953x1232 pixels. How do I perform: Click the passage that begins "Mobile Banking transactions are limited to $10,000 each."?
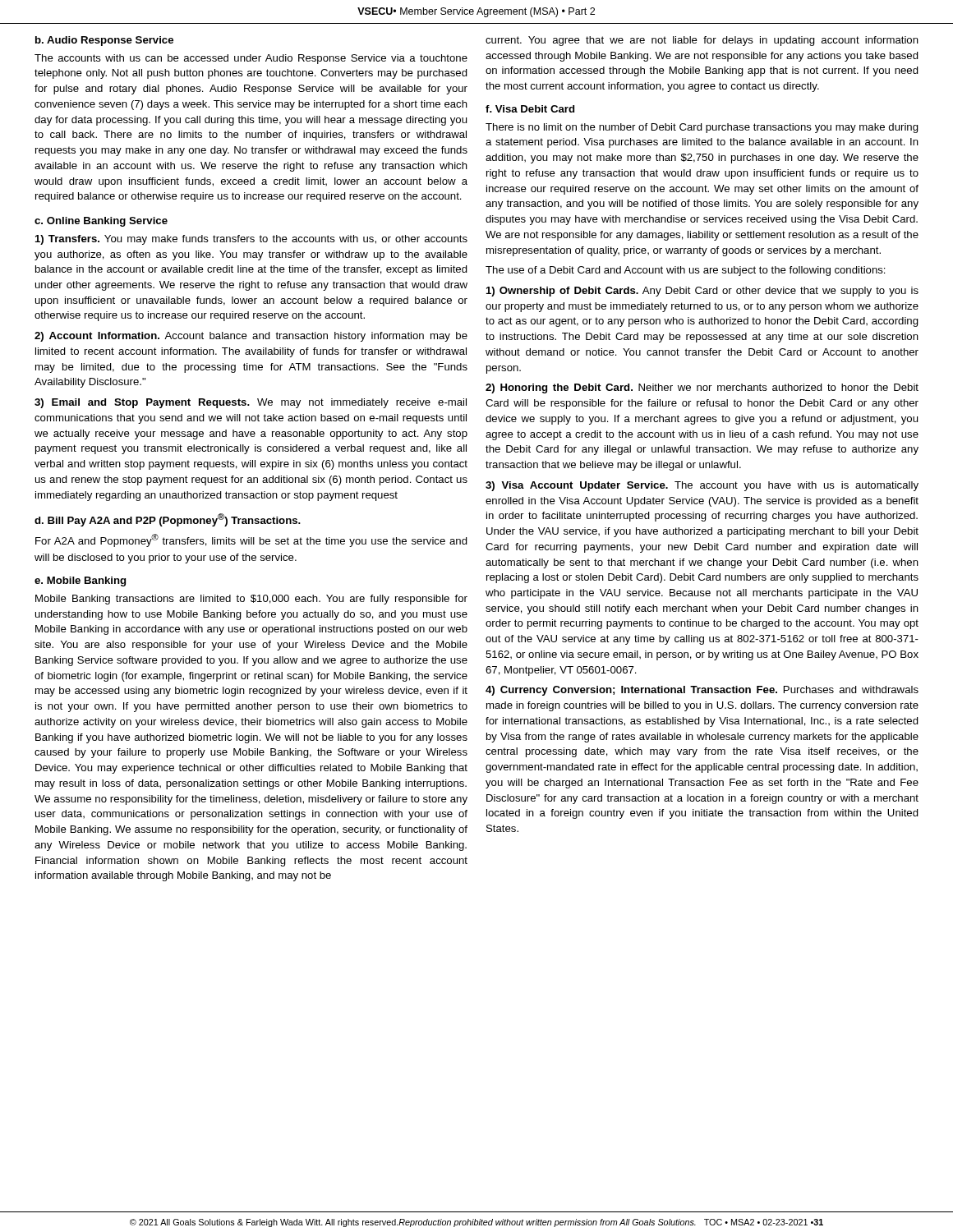pos(251,738)
